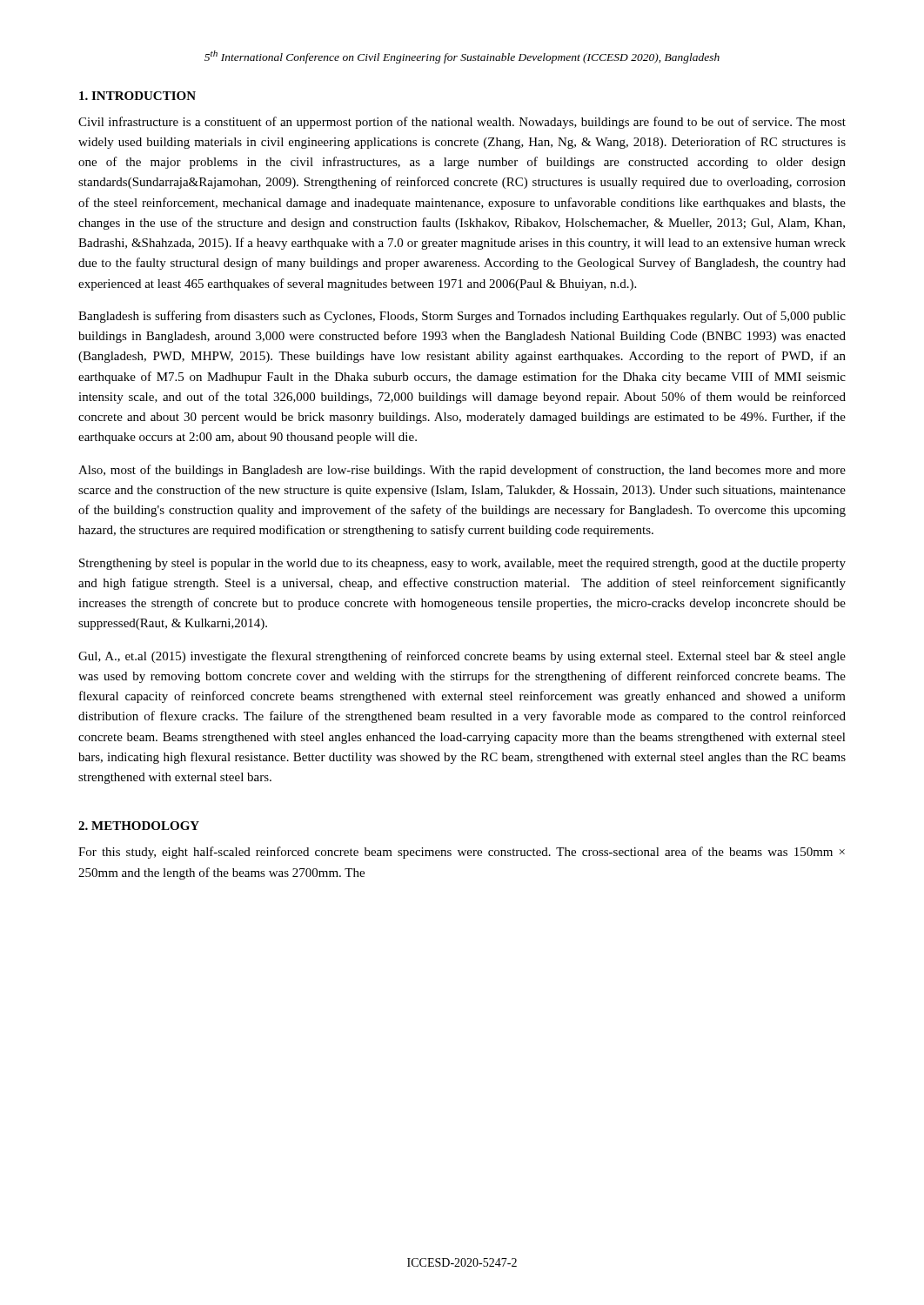Locate the passage starting "1. INTRODUCTION"
Screen dimensions: 1305x924
pyautogui.click(x=137, y=95)
